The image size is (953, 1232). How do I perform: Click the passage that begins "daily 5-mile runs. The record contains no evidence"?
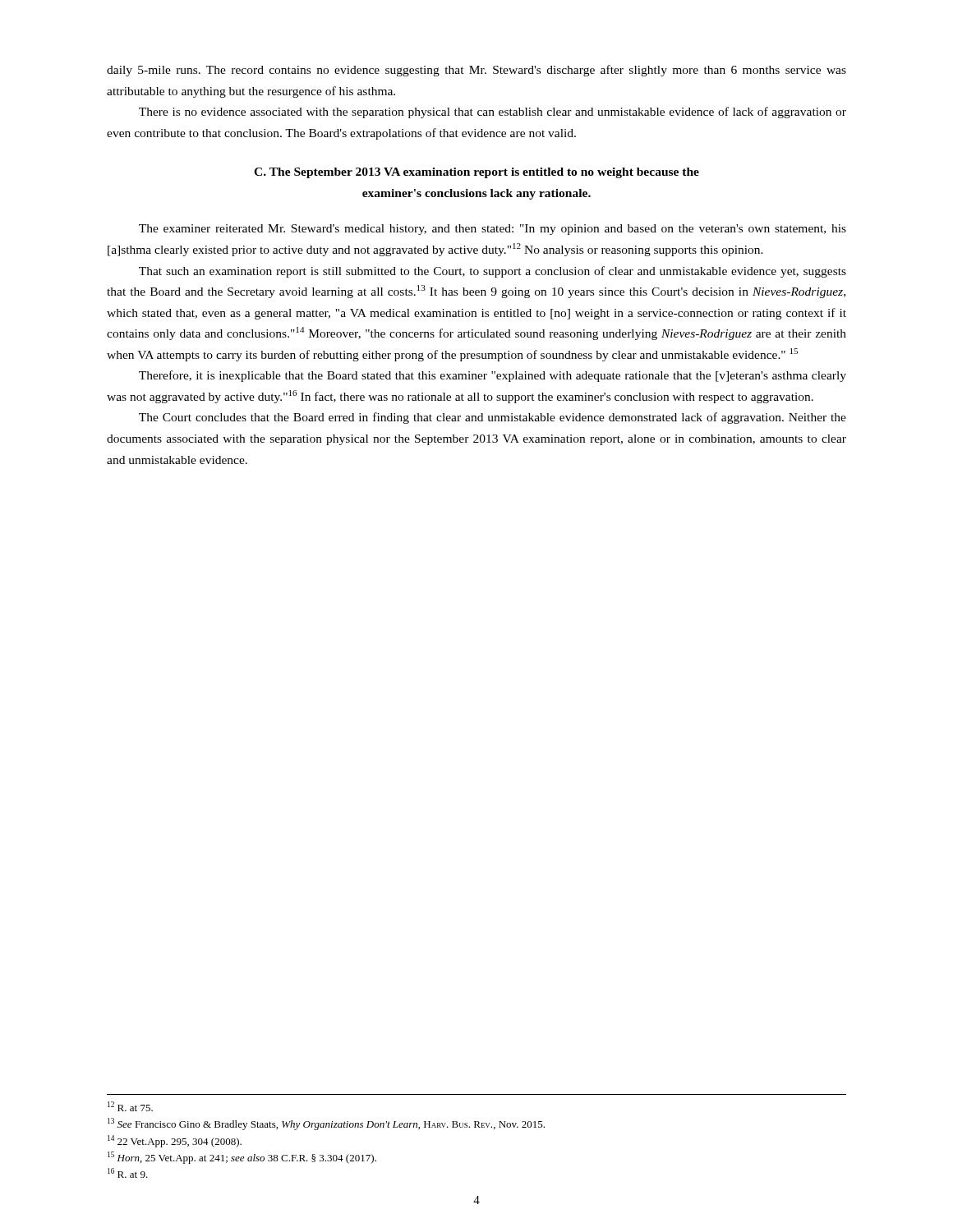coord(476,80)
